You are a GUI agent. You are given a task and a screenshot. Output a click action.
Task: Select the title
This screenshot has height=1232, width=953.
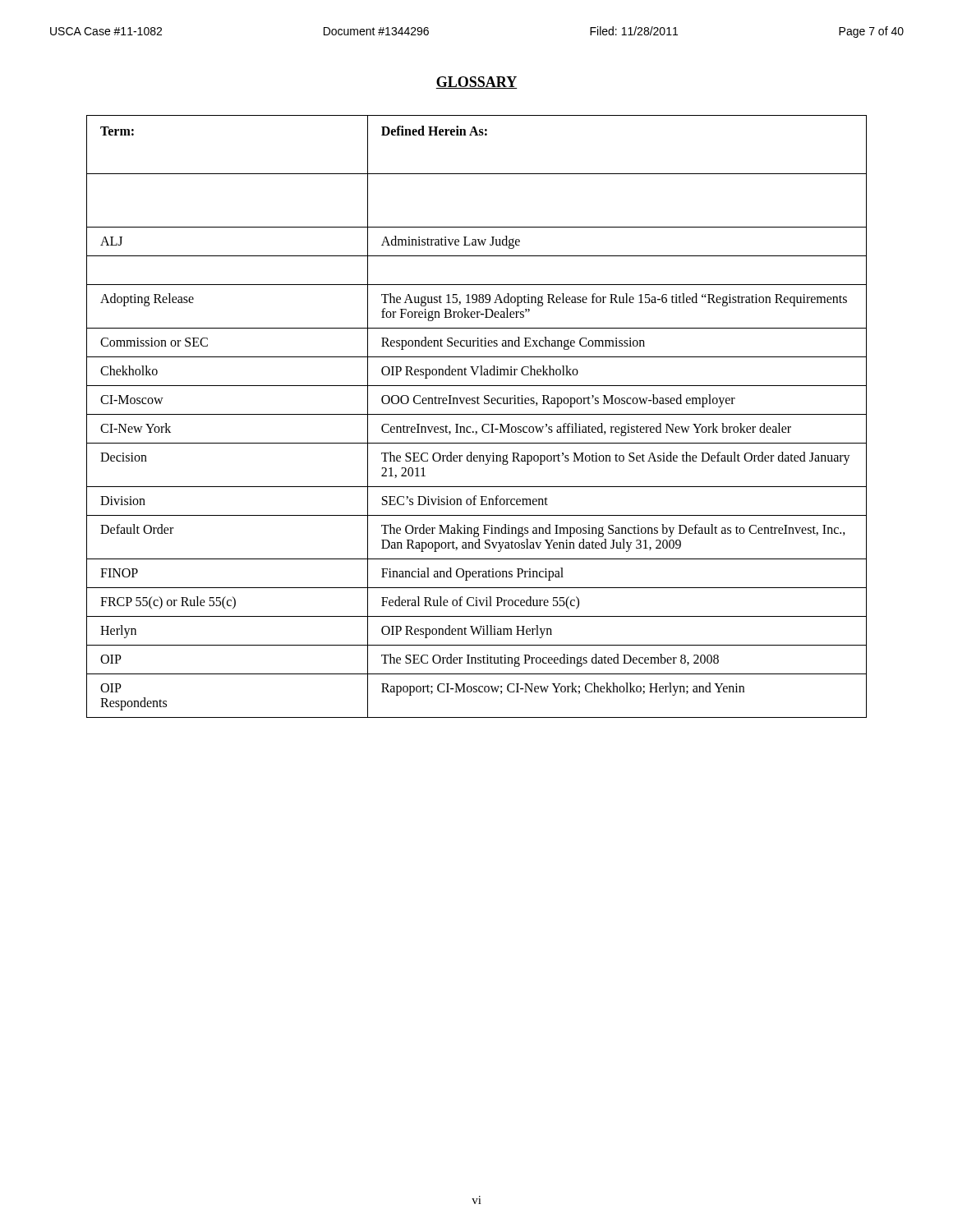[476, 82]
